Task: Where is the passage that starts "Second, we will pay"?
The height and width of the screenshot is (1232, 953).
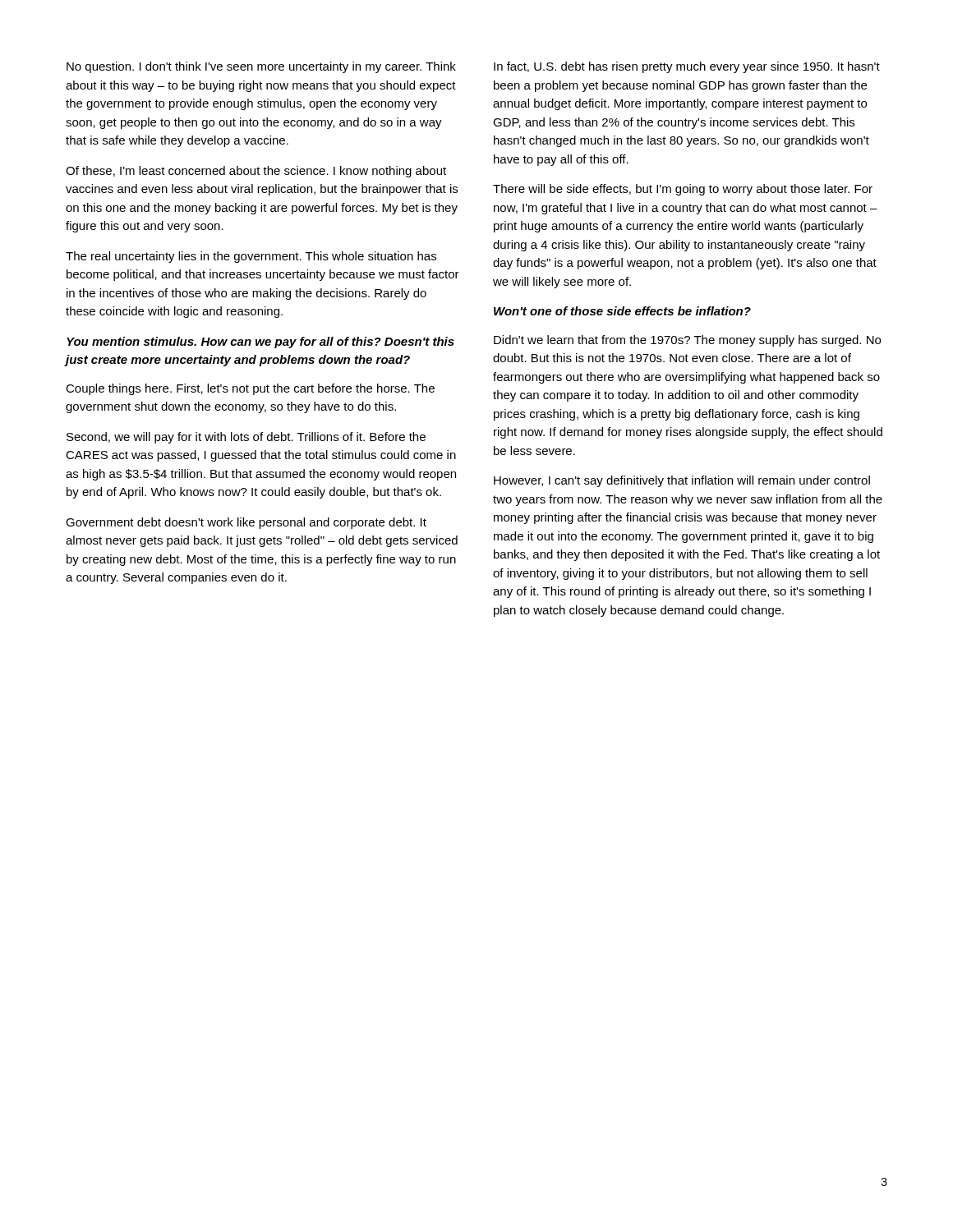Action: (263, 464)
